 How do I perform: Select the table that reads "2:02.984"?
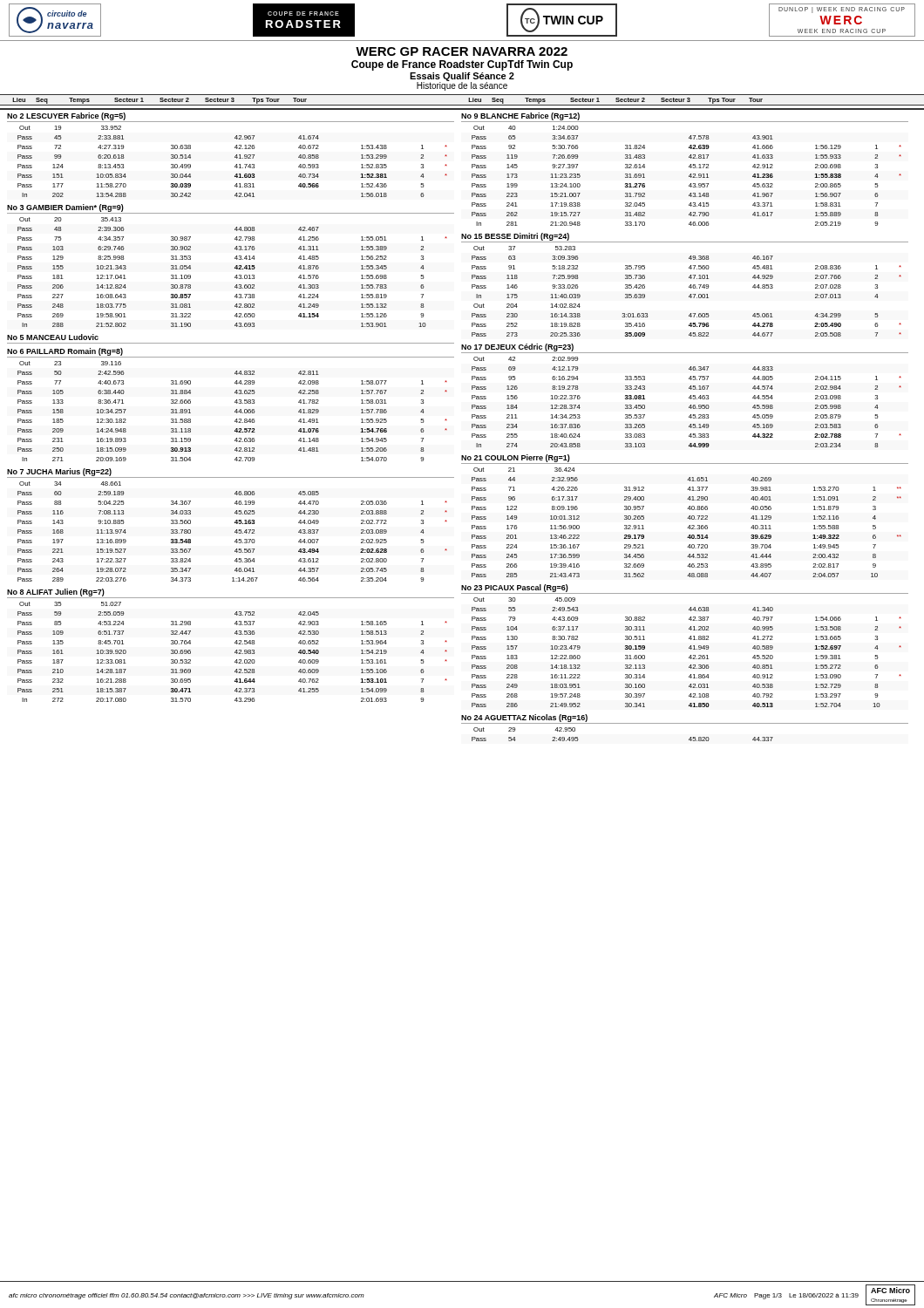(685, 396)
